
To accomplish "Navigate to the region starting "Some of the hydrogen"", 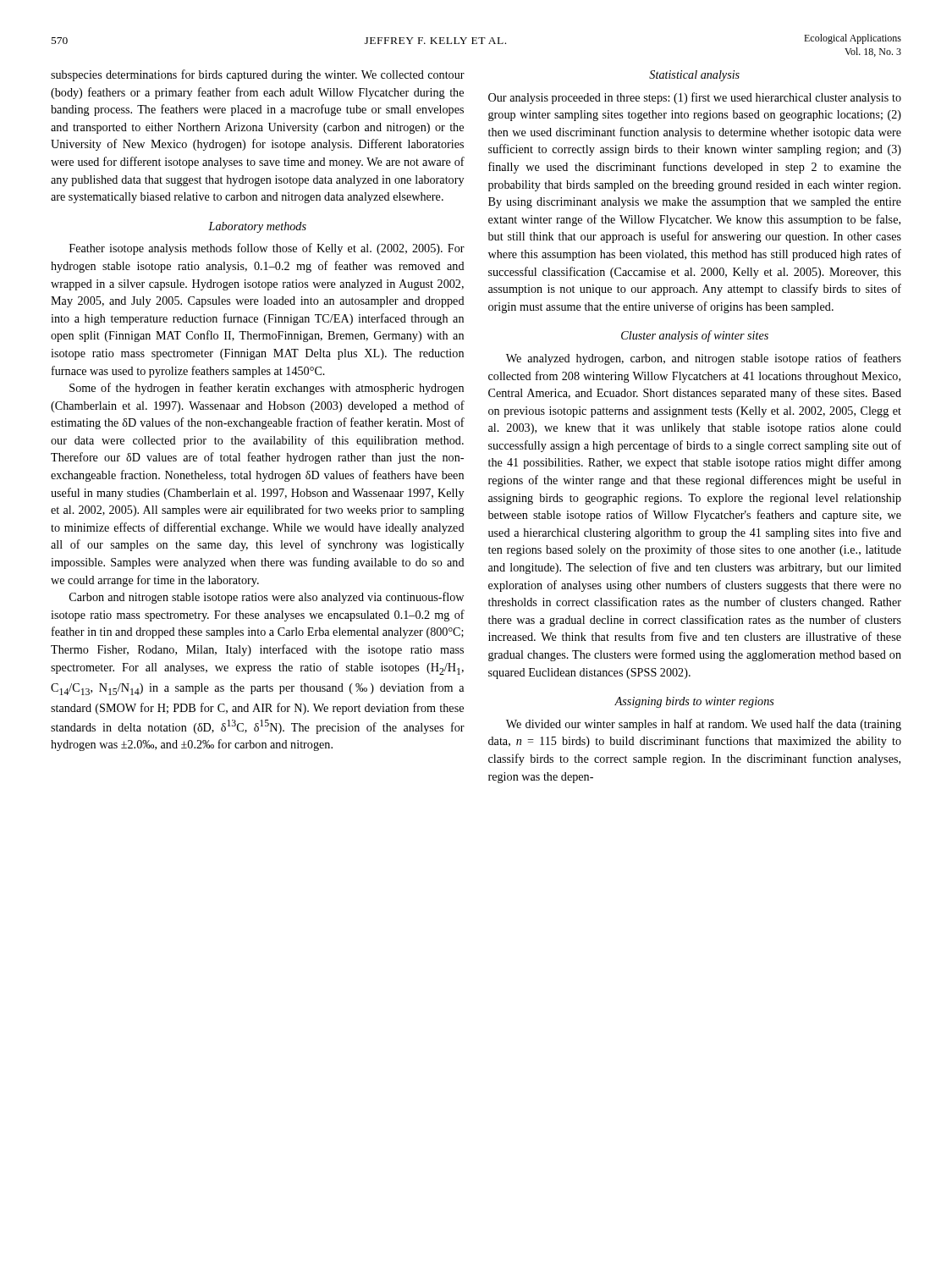I will [257, 484].
